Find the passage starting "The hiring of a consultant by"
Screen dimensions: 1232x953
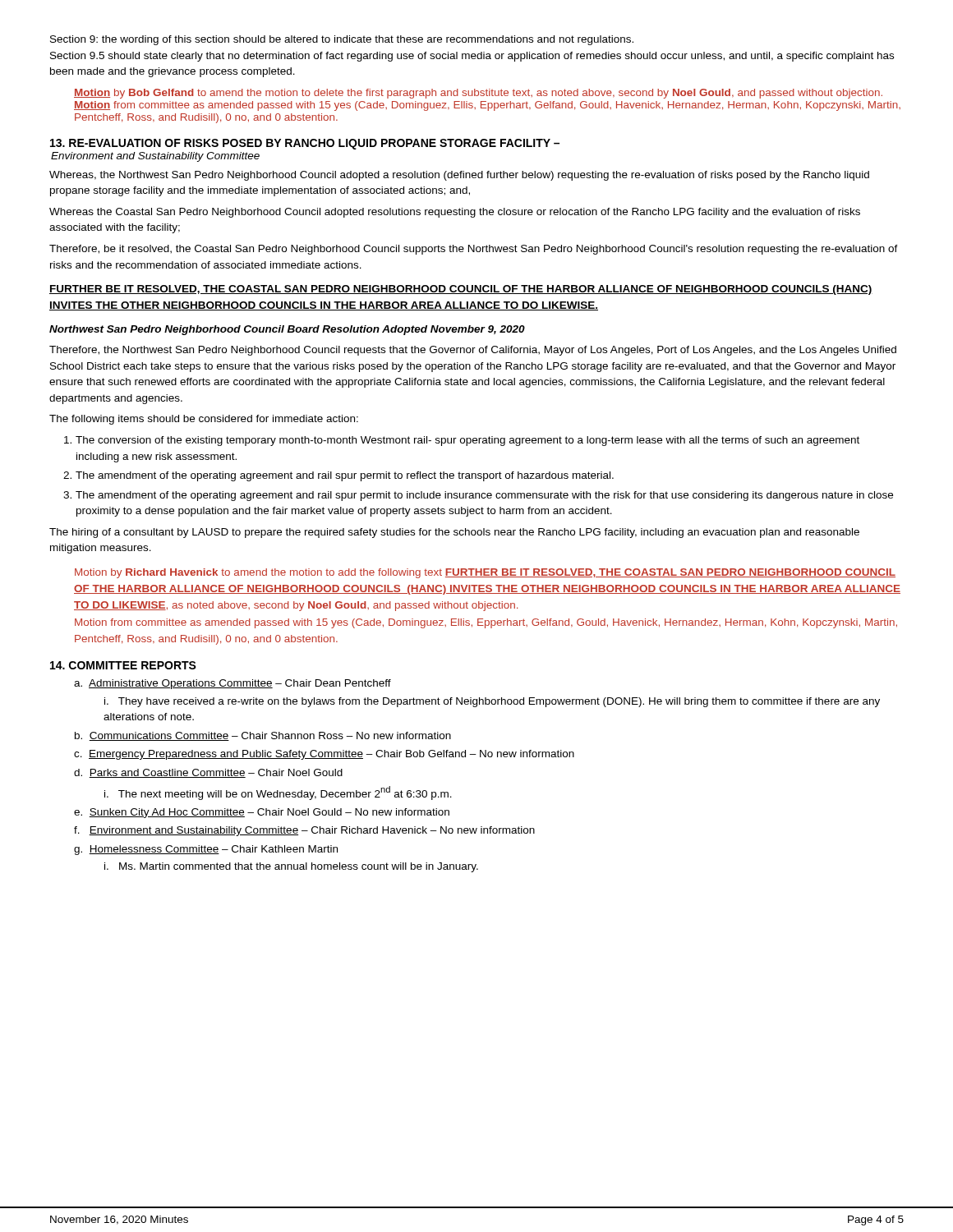click(476, 540)
